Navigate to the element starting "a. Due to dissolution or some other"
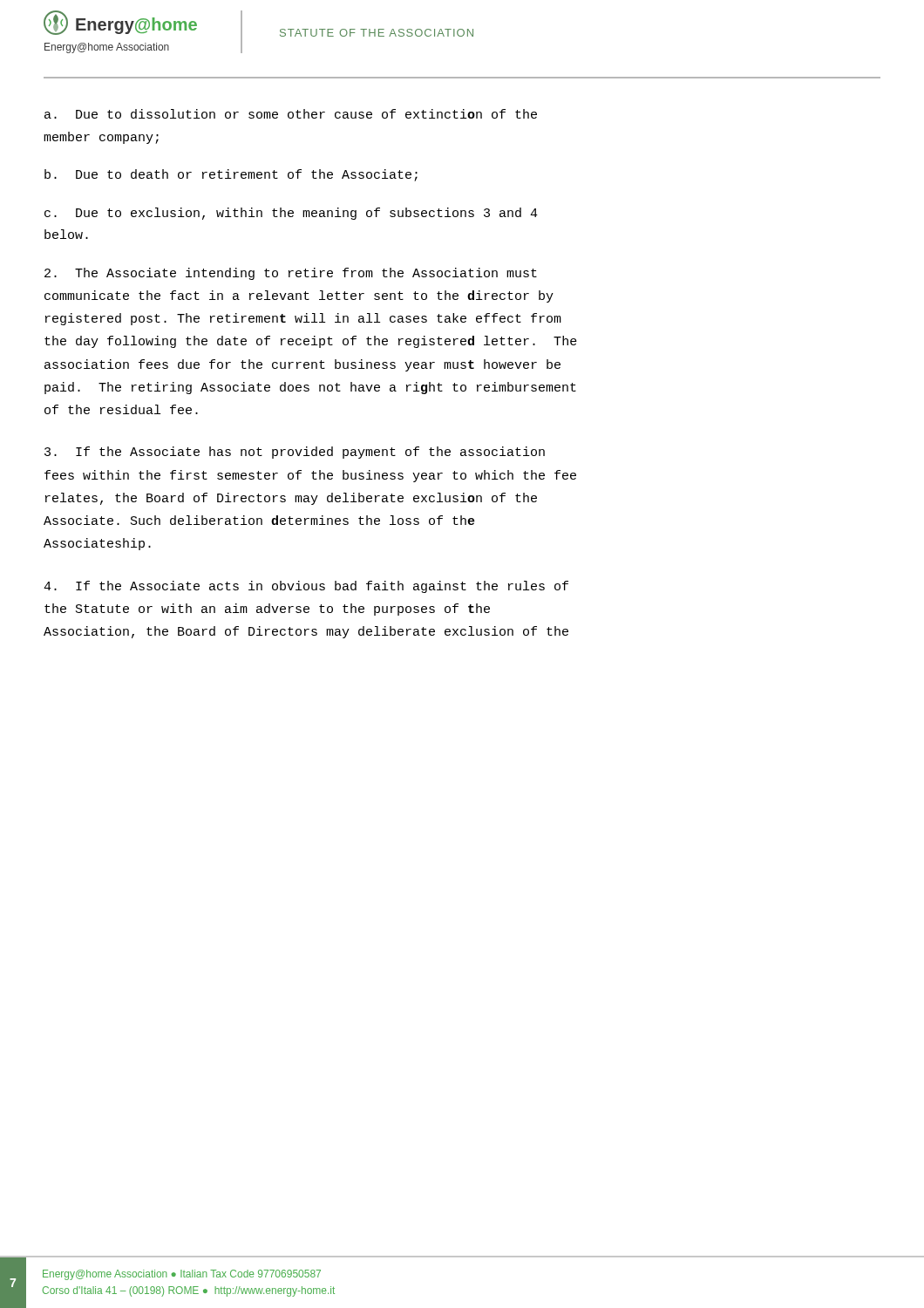 click(x=291, y=127)
